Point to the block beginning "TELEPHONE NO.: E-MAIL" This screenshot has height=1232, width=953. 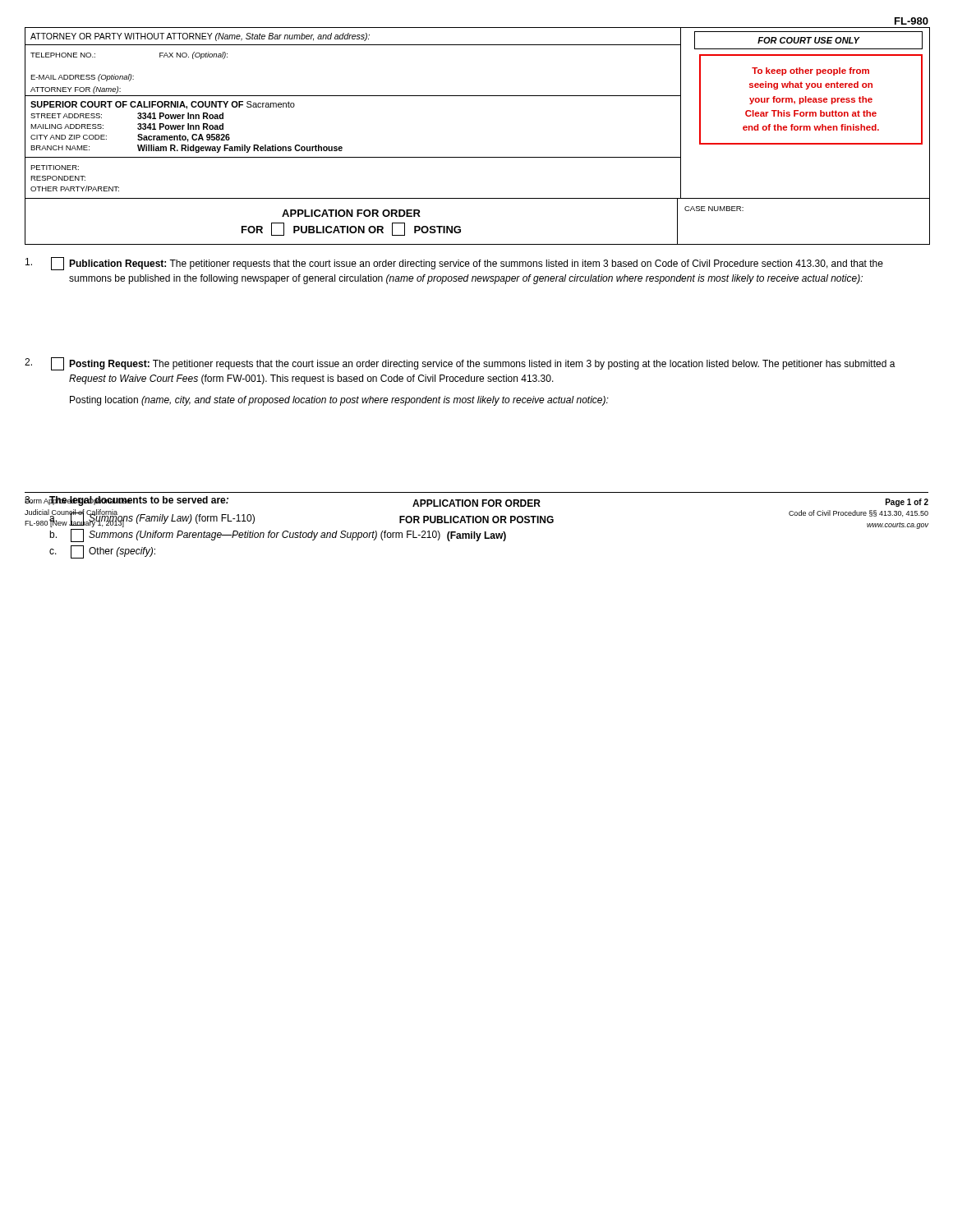[82, 72]
